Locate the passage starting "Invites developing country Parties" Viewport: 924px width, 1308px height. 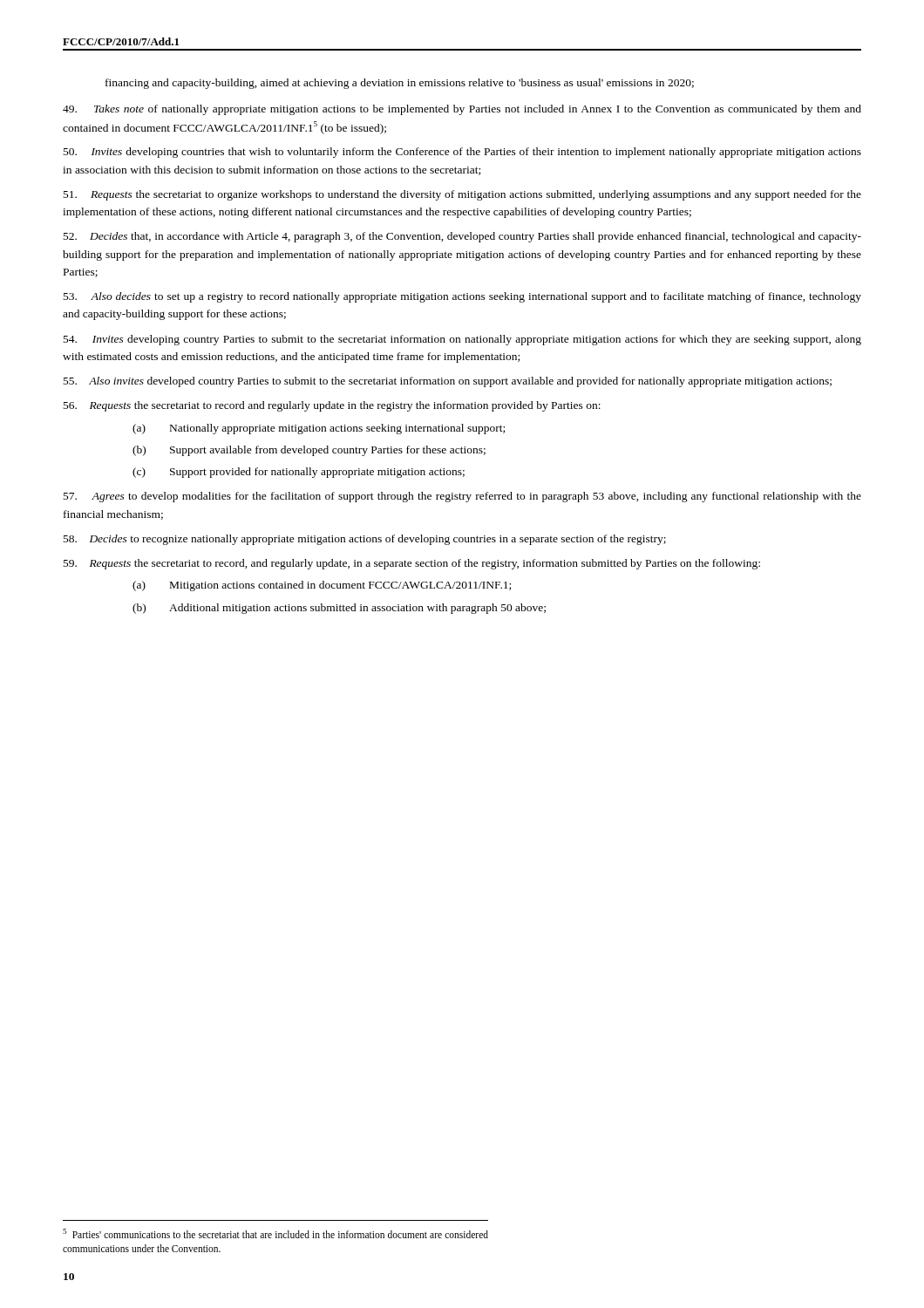(462, 347)
